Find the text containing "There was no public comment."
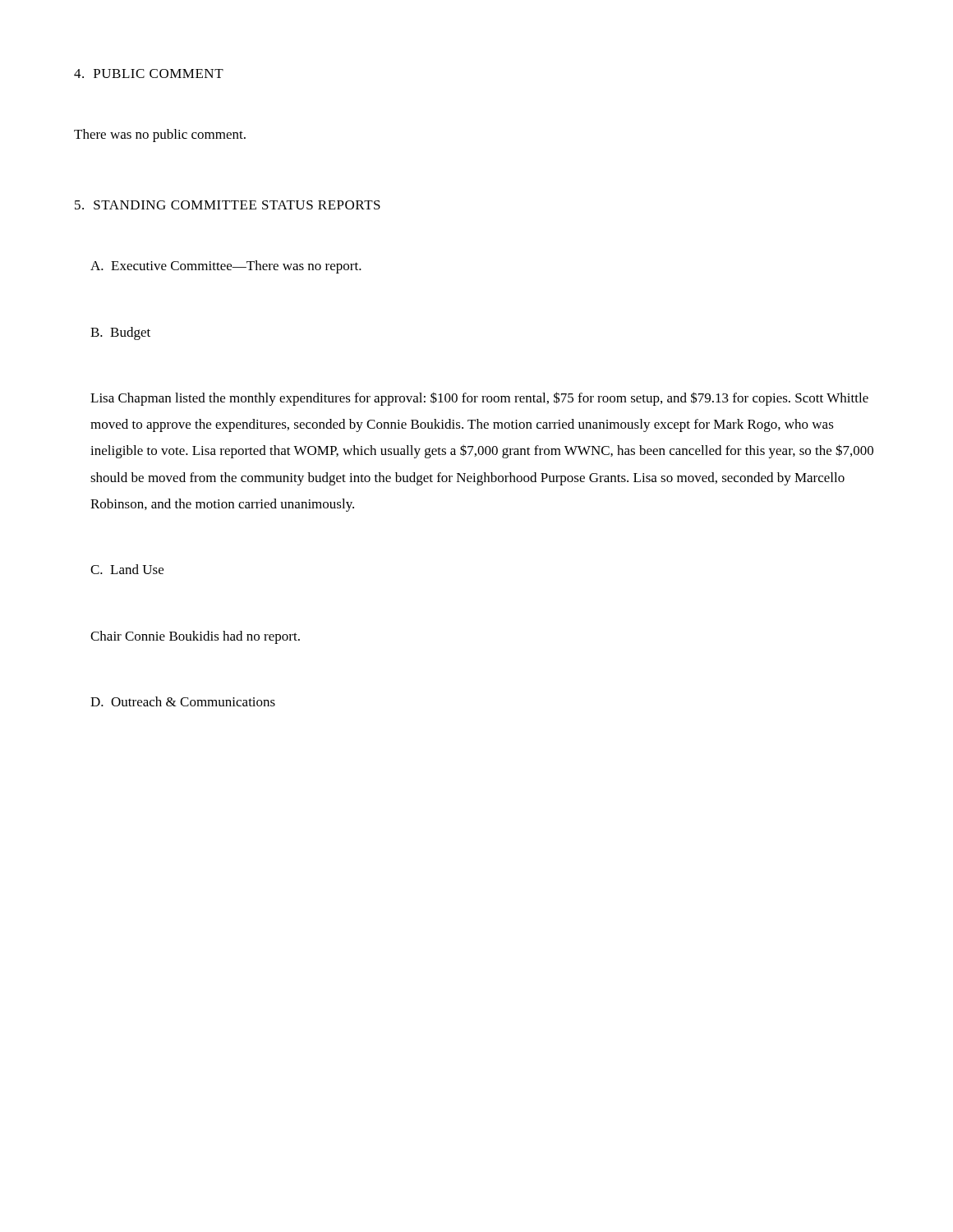Image resolution: width=953 pixels, height=1232 pixels. pyautogui.click(x=160, y=136)
